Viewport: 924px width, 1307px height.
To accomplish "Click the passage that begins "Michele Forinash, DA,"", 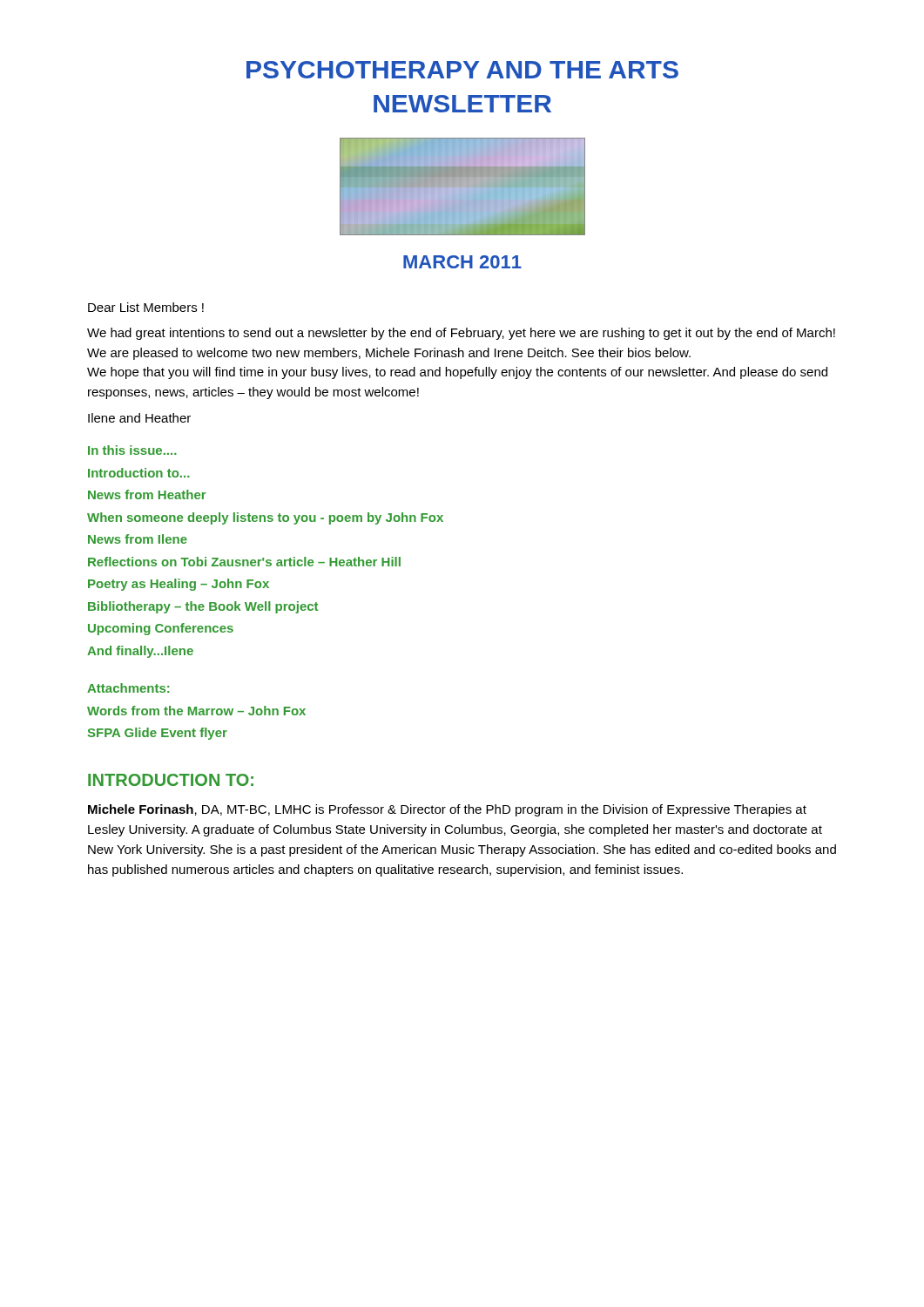I will tap(462, 839).
